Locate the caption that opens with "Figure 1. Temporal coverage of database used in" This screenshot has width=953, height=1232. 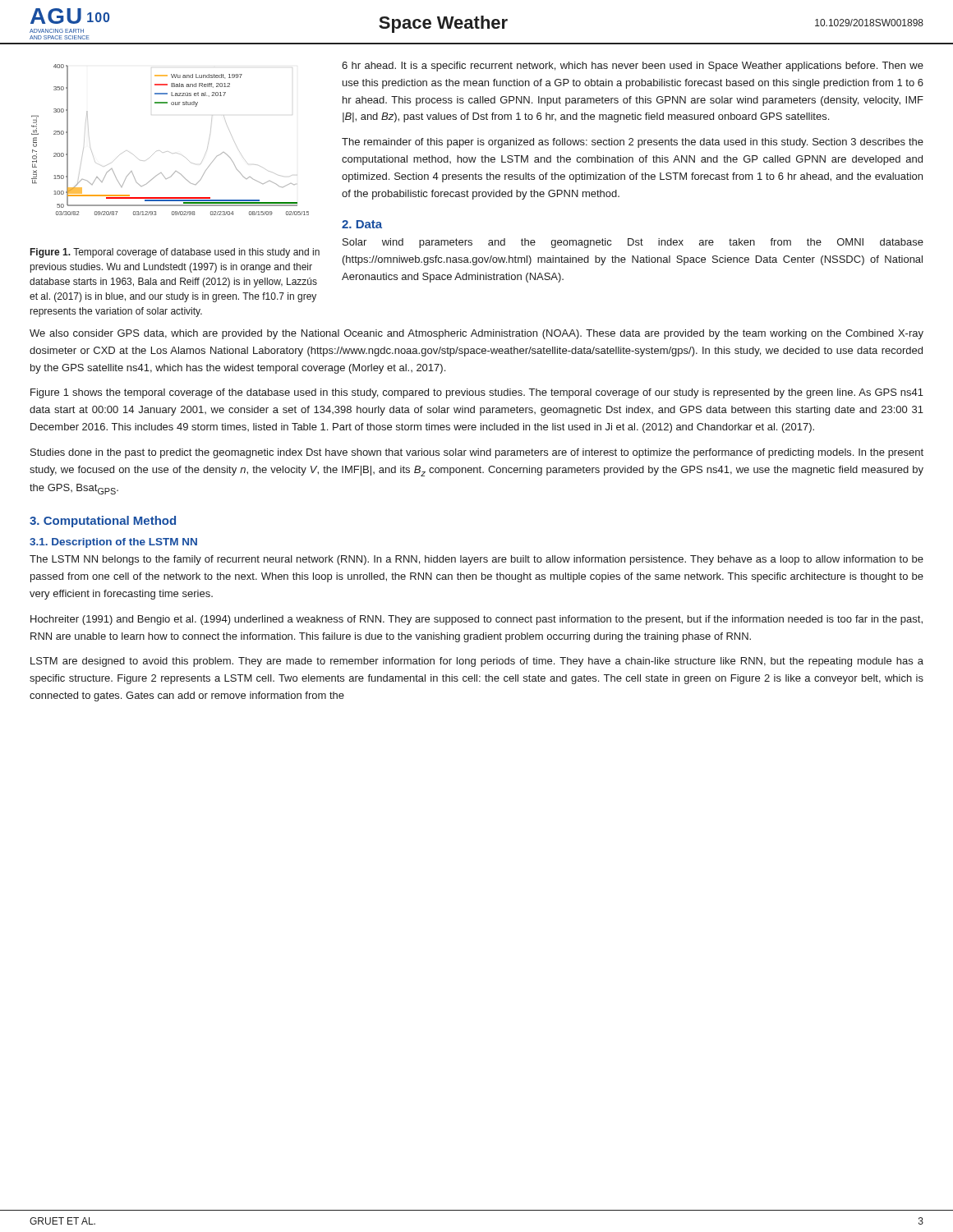click(x=175, y=282)
